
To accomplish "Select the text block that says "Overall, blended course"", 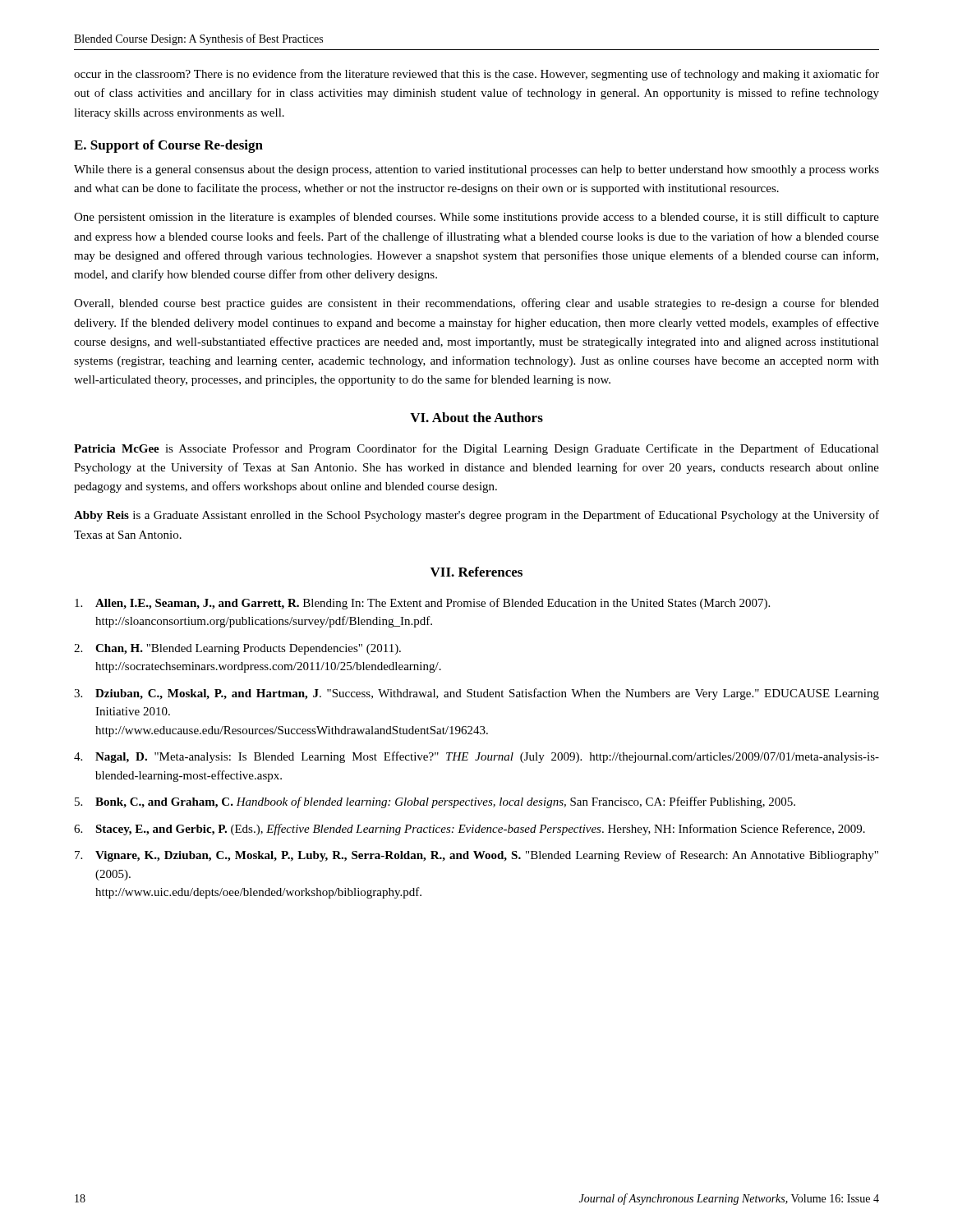I will (x=476, y=341).
